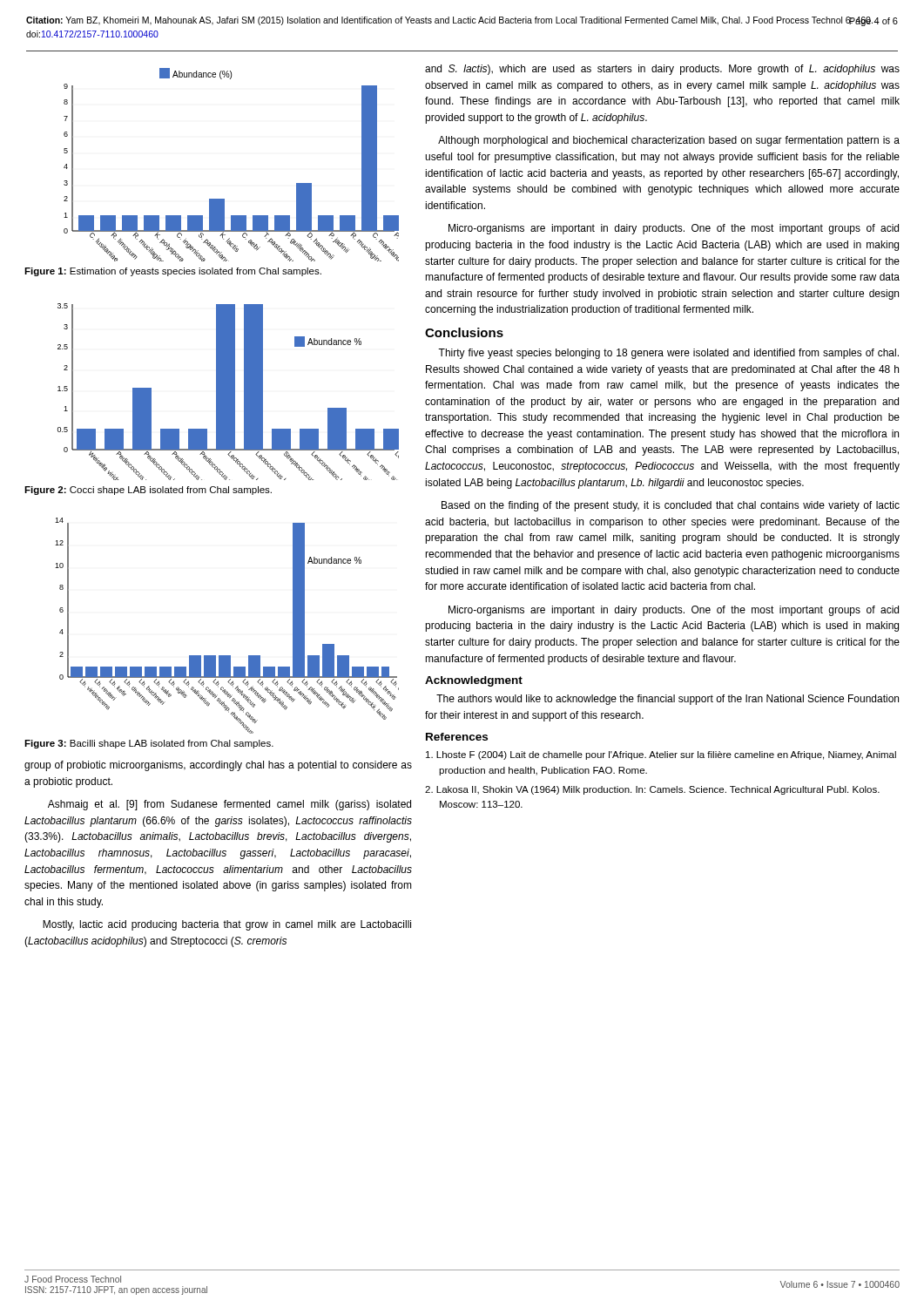Find the text block that reads "group of probiotic"
924x1307 pixels.
218,773
